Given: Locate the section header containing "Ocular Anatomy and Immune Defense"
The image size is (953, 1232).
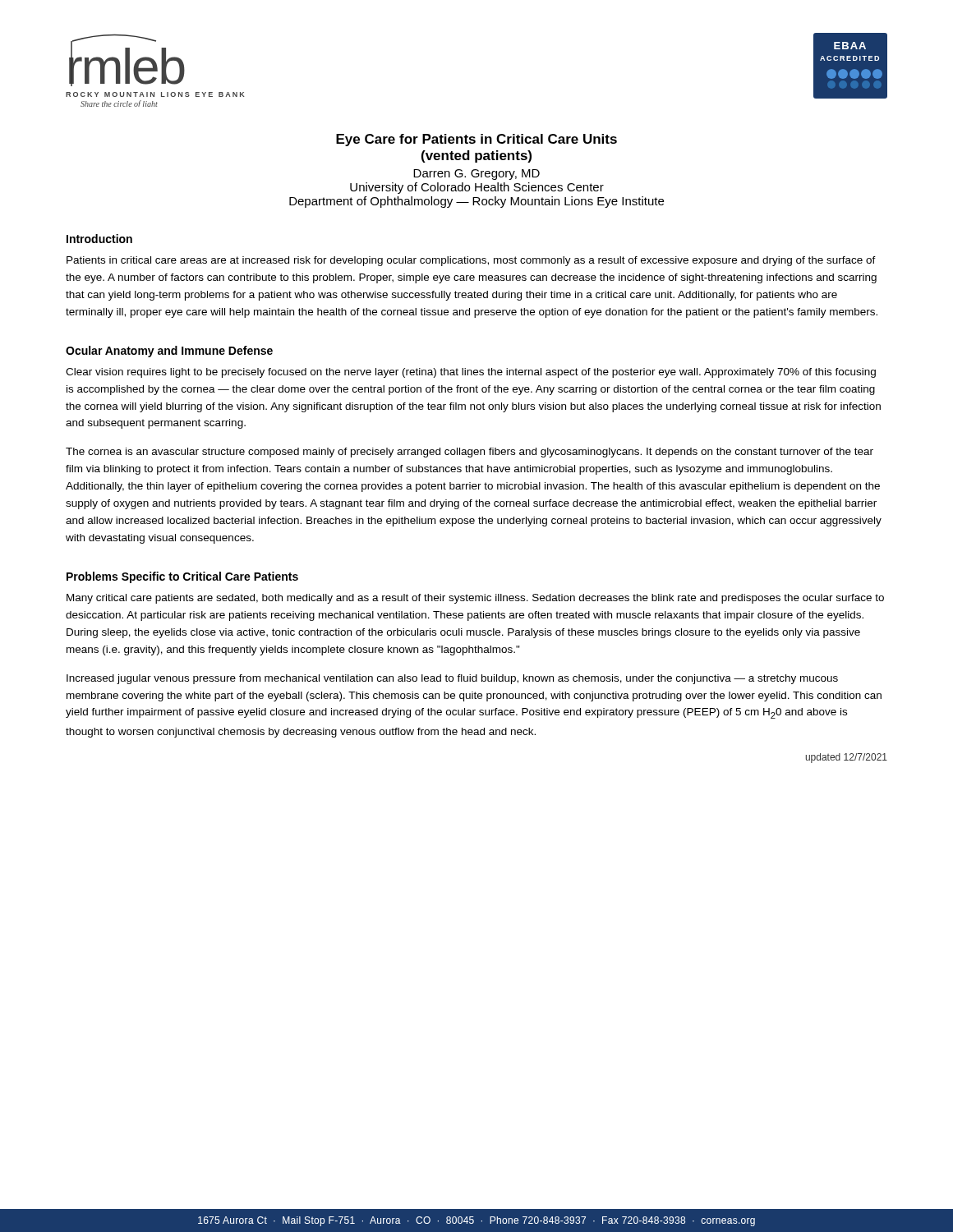Looking at the screenshot, I should 169,350.
